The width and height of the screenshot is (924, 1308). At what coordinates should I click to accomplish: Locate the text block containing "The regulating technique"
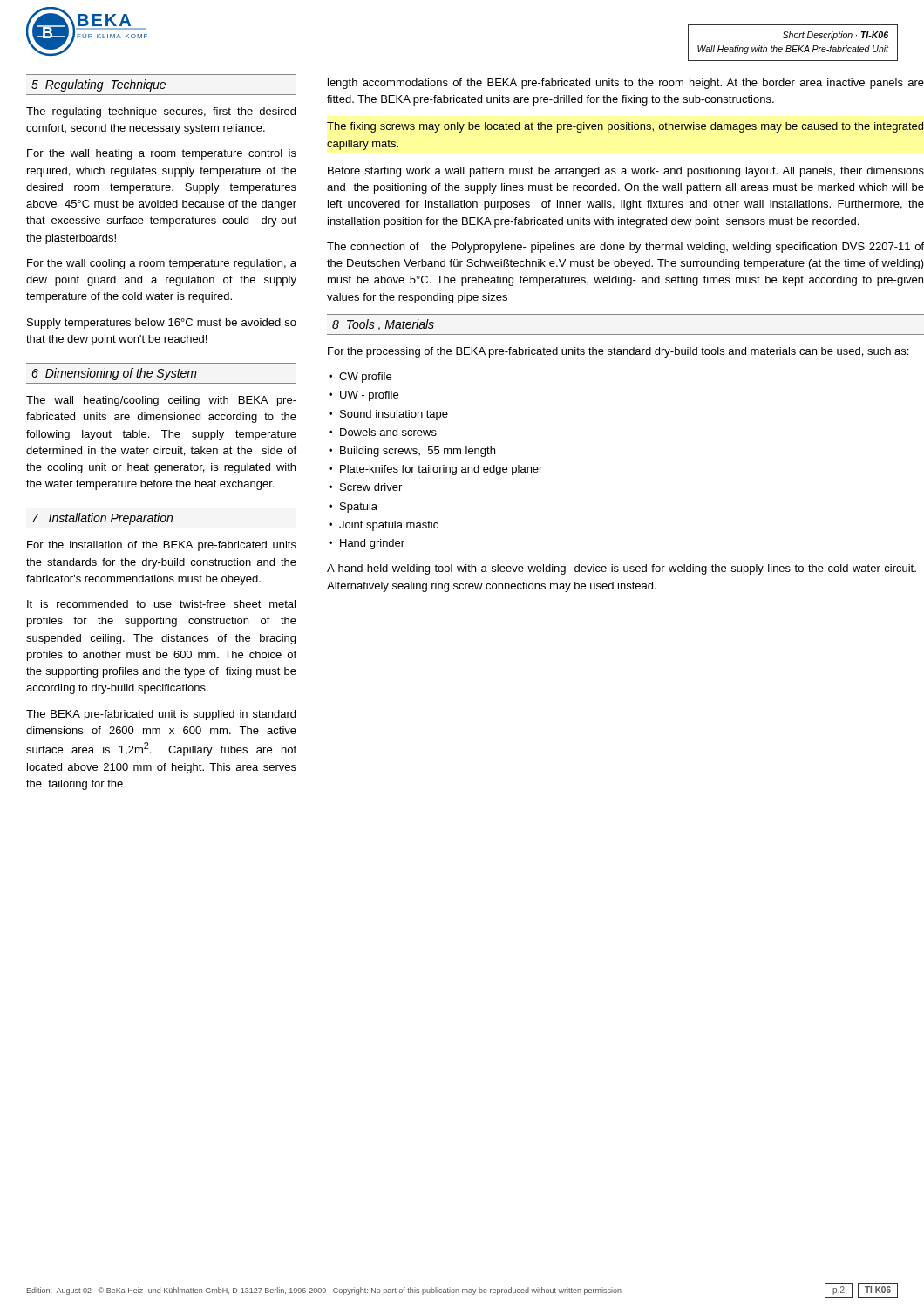pos(161,120)
